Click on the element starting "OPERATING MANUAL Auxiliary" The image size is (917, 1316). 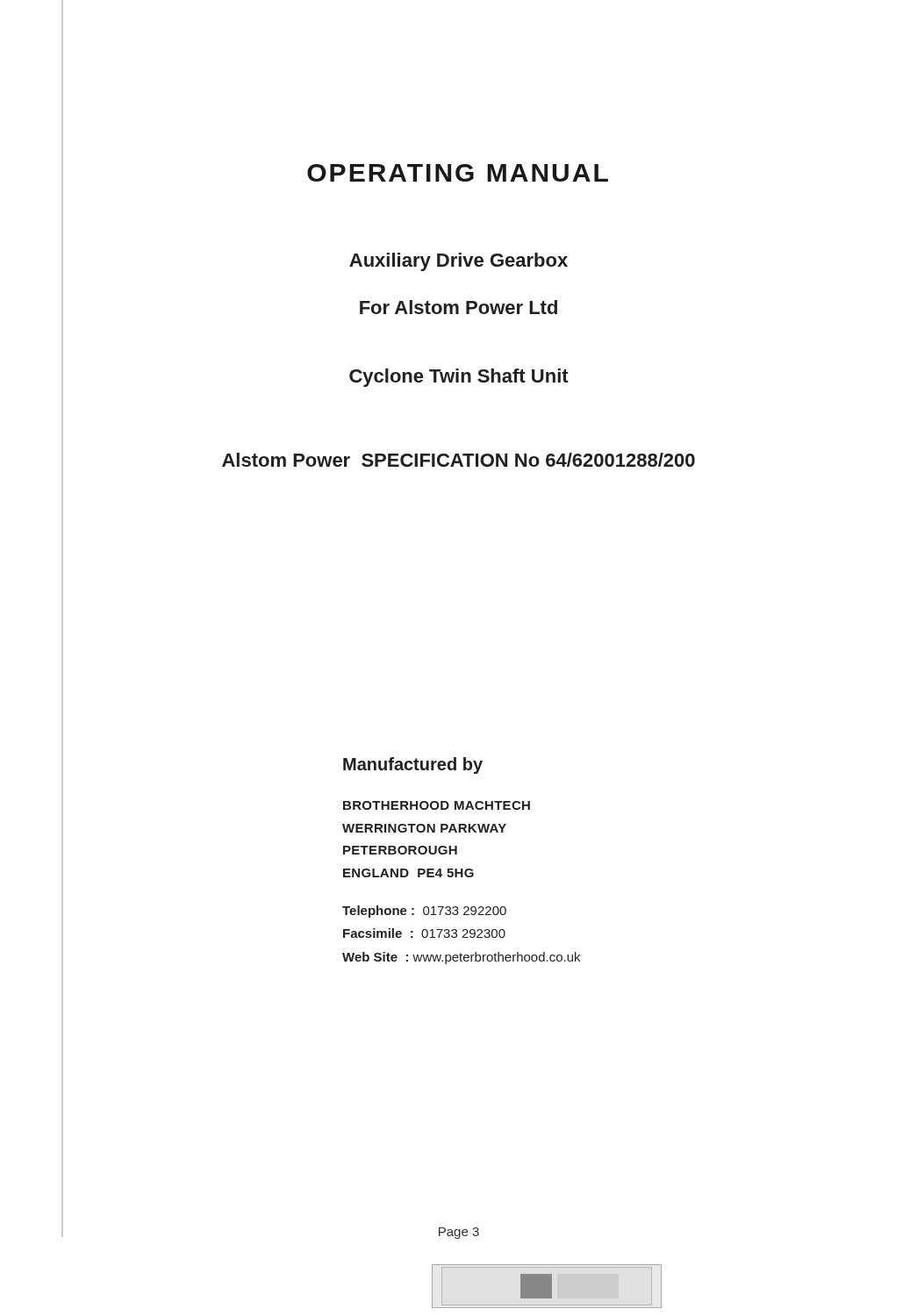coord(458,315)
